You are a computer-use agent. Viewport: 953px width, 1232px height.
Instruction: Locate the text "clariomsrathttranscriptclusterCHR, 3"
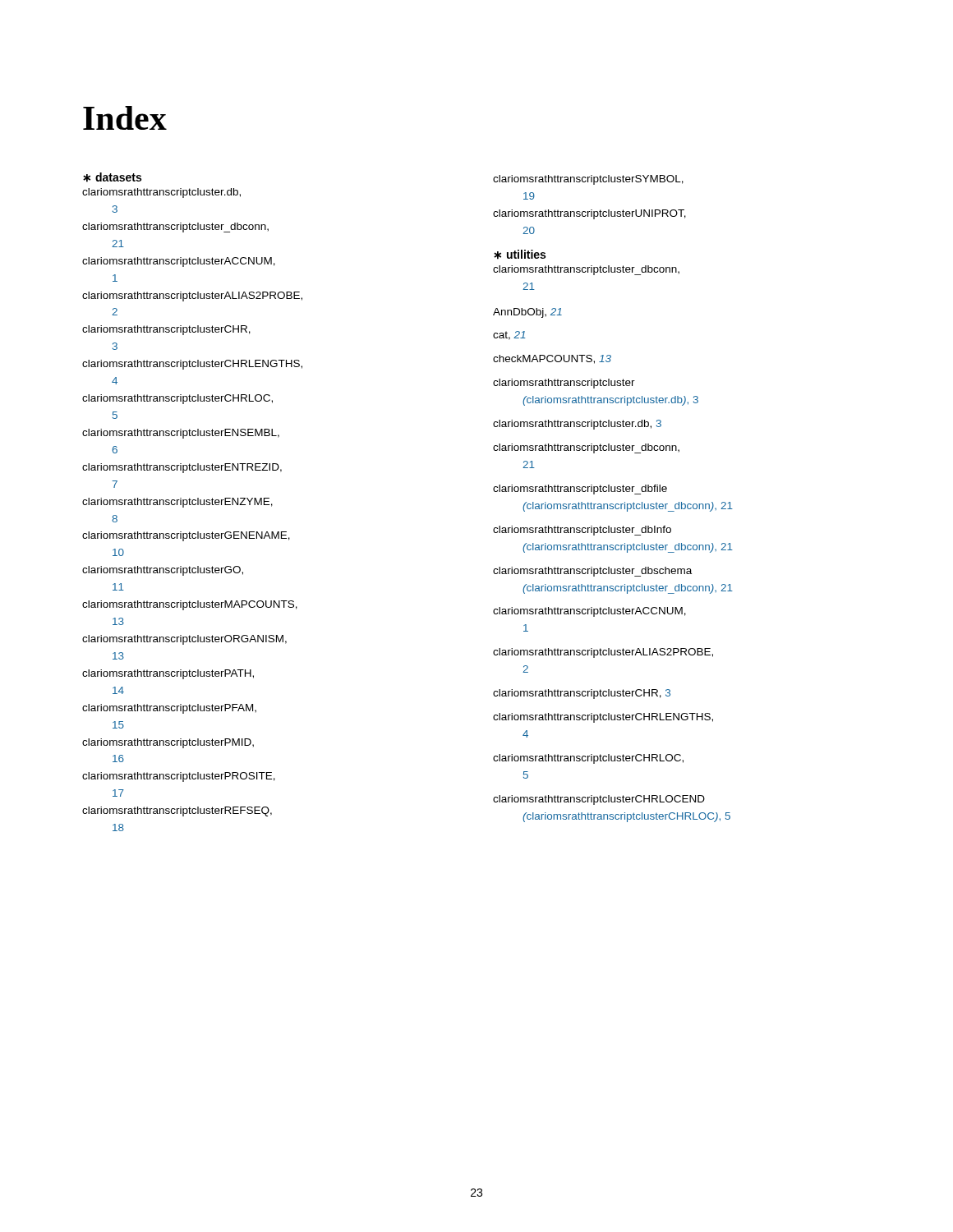582,694
